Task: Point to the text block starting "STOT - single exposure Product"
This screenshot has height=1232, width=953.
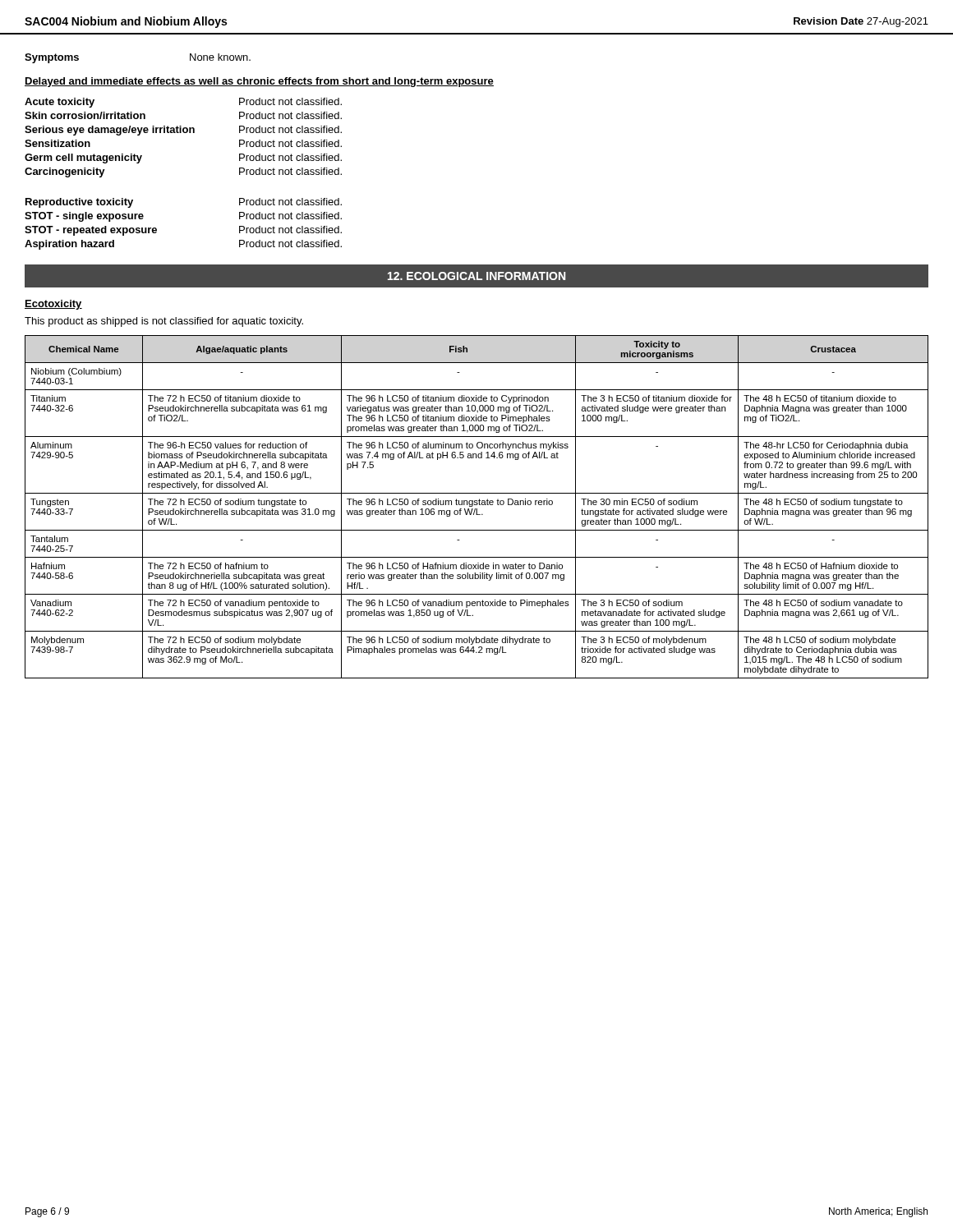Action: tap(80, 217)
